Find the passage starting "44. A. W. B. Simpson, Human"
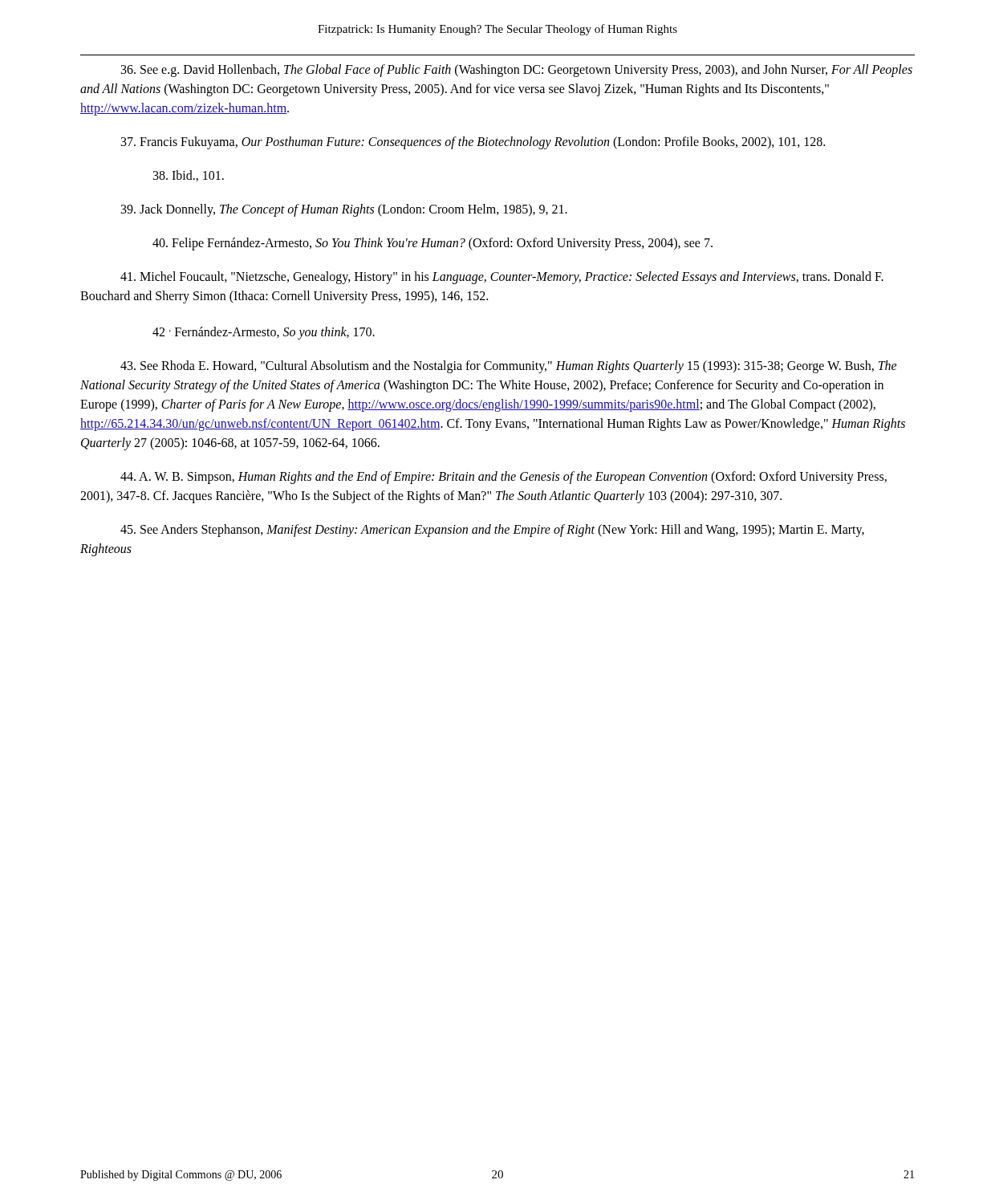Image resolution: width=995 pixels, height=1204 pixels. click(498, 487)
